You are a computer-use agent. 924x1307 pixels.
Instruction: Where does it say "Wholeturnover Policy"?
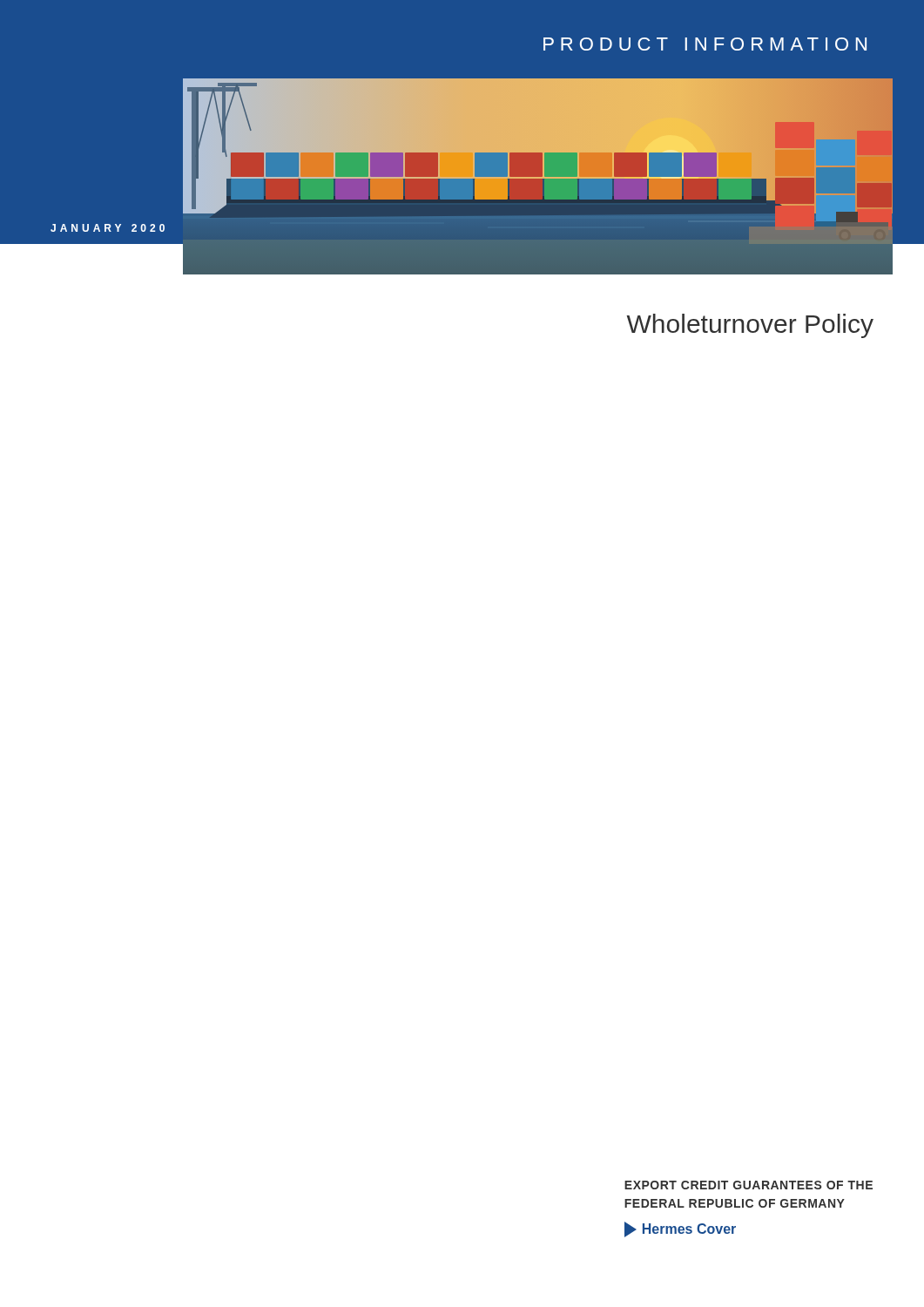pyautogui.click(x=750, y=324)
